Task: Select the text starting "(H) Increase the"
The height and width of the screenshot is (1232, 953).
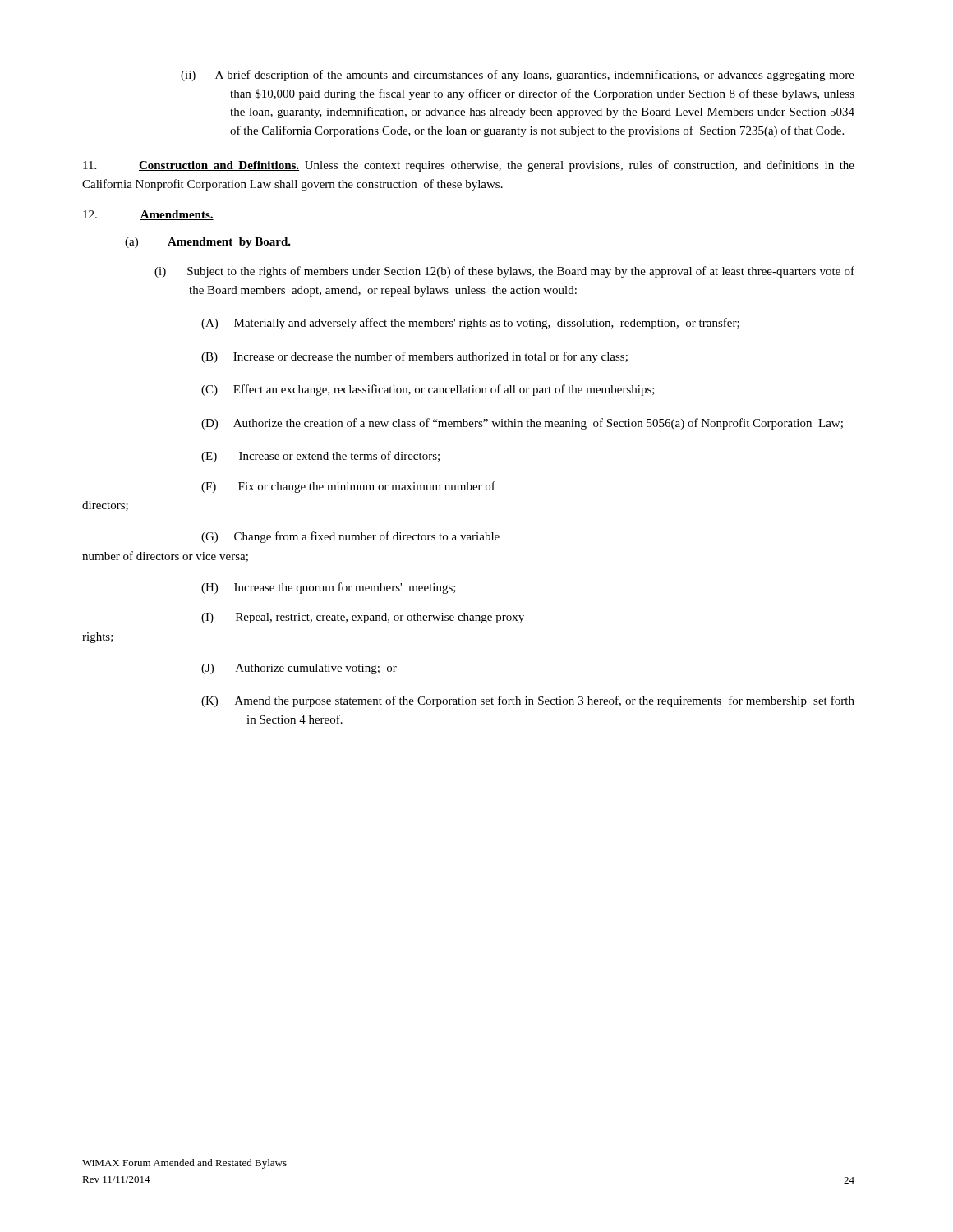Action: pos(351,587)
